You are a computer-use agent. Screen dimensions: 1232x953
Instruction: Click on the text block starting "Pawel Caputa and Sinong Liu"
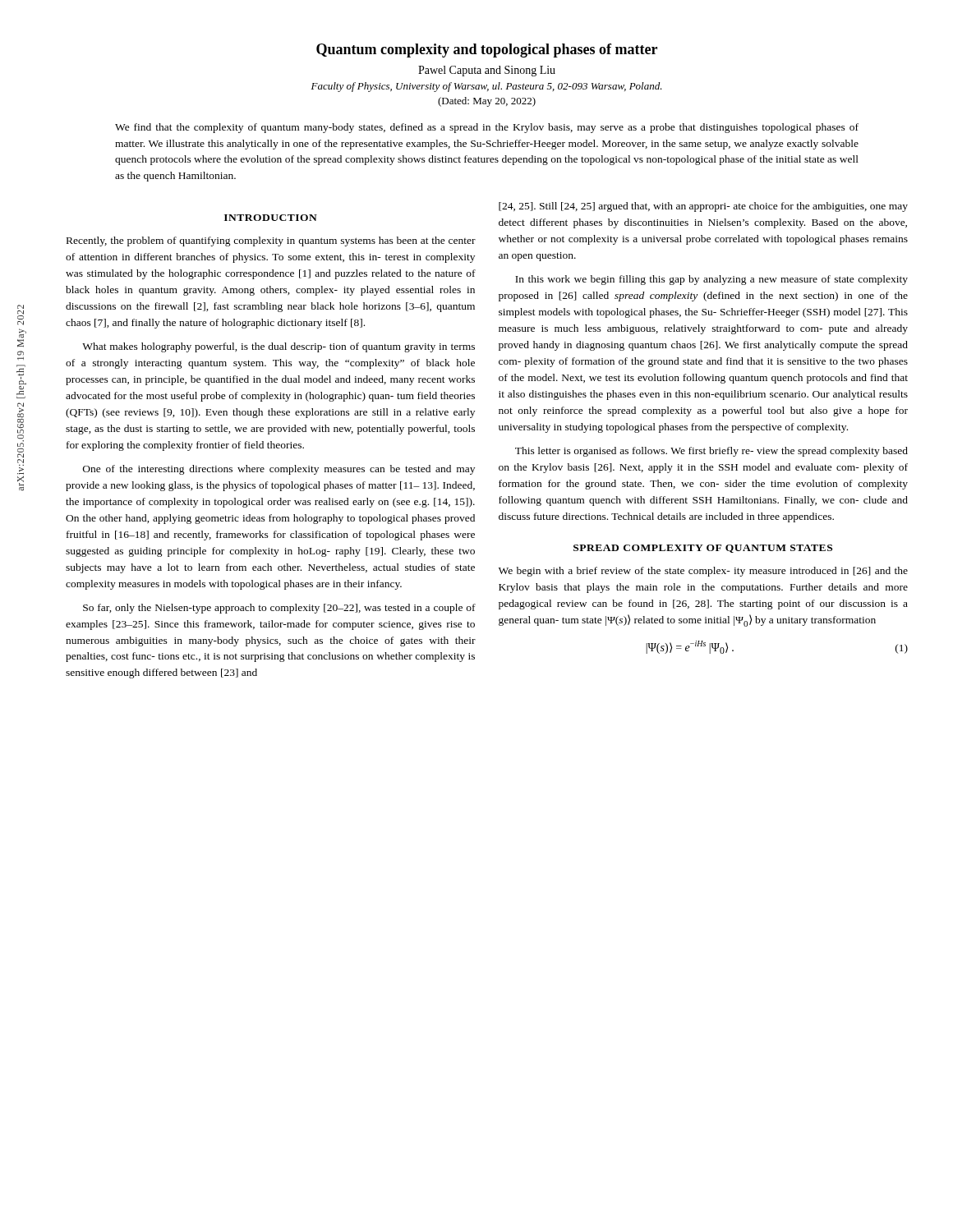point(487,70)
